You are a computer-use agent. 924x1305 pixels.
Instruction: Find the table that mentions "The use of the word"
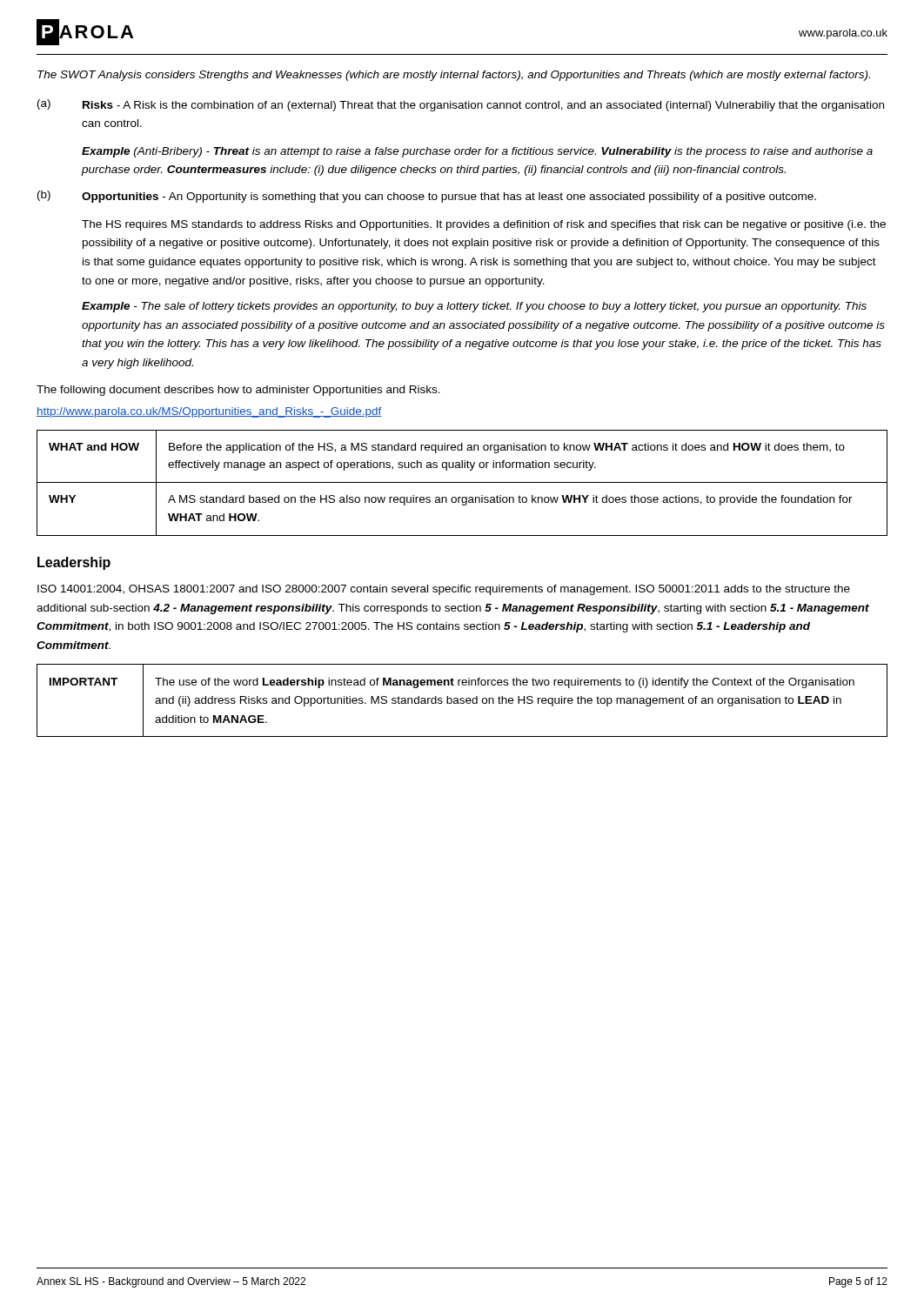coord(462,700)
